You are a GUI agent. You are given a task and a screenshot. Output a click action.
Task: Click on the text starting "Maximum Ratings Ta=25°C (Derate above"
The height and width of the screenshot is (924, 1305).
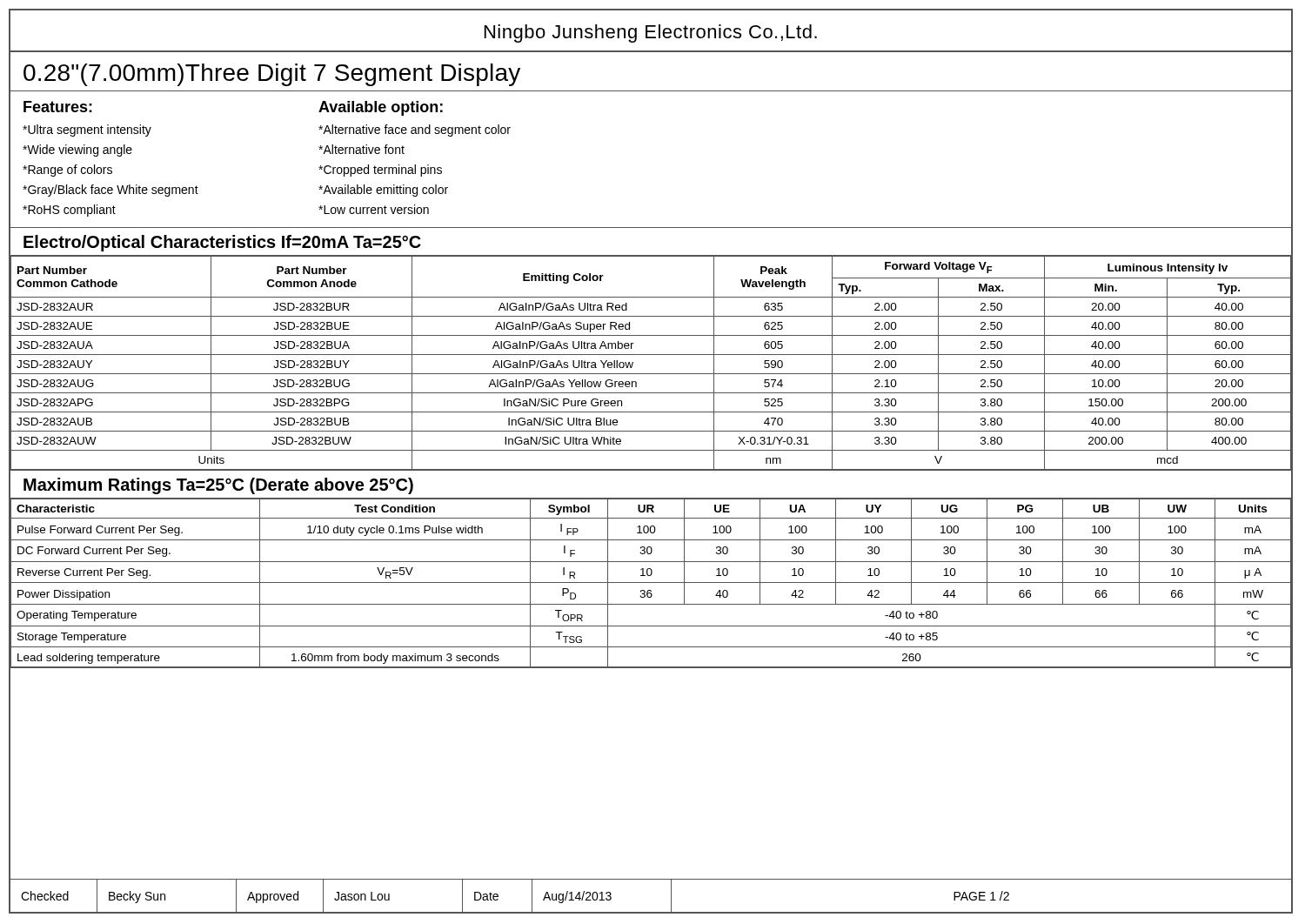point(218,485)
